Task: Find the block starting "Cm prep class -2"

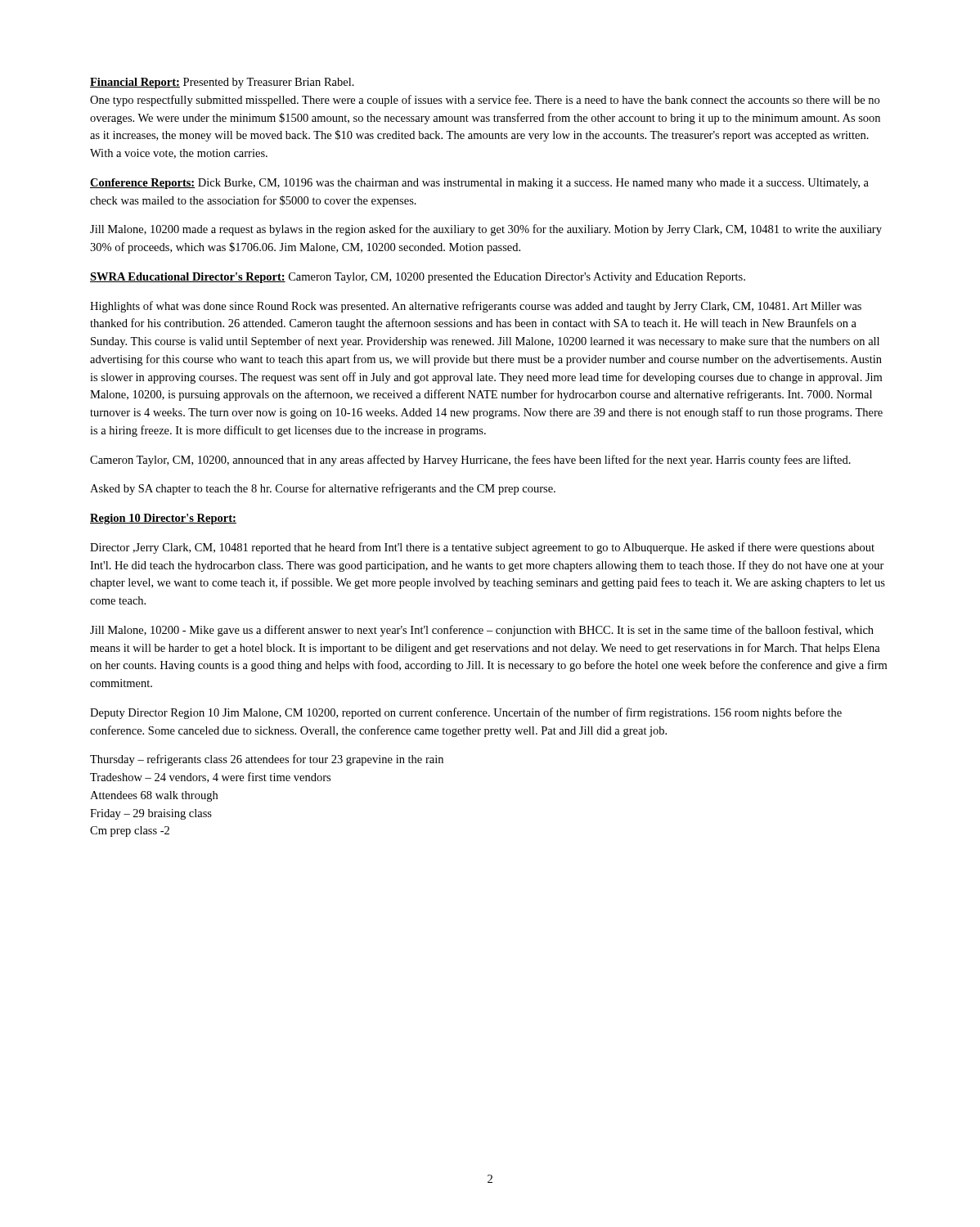Action: tap(130, 830)
